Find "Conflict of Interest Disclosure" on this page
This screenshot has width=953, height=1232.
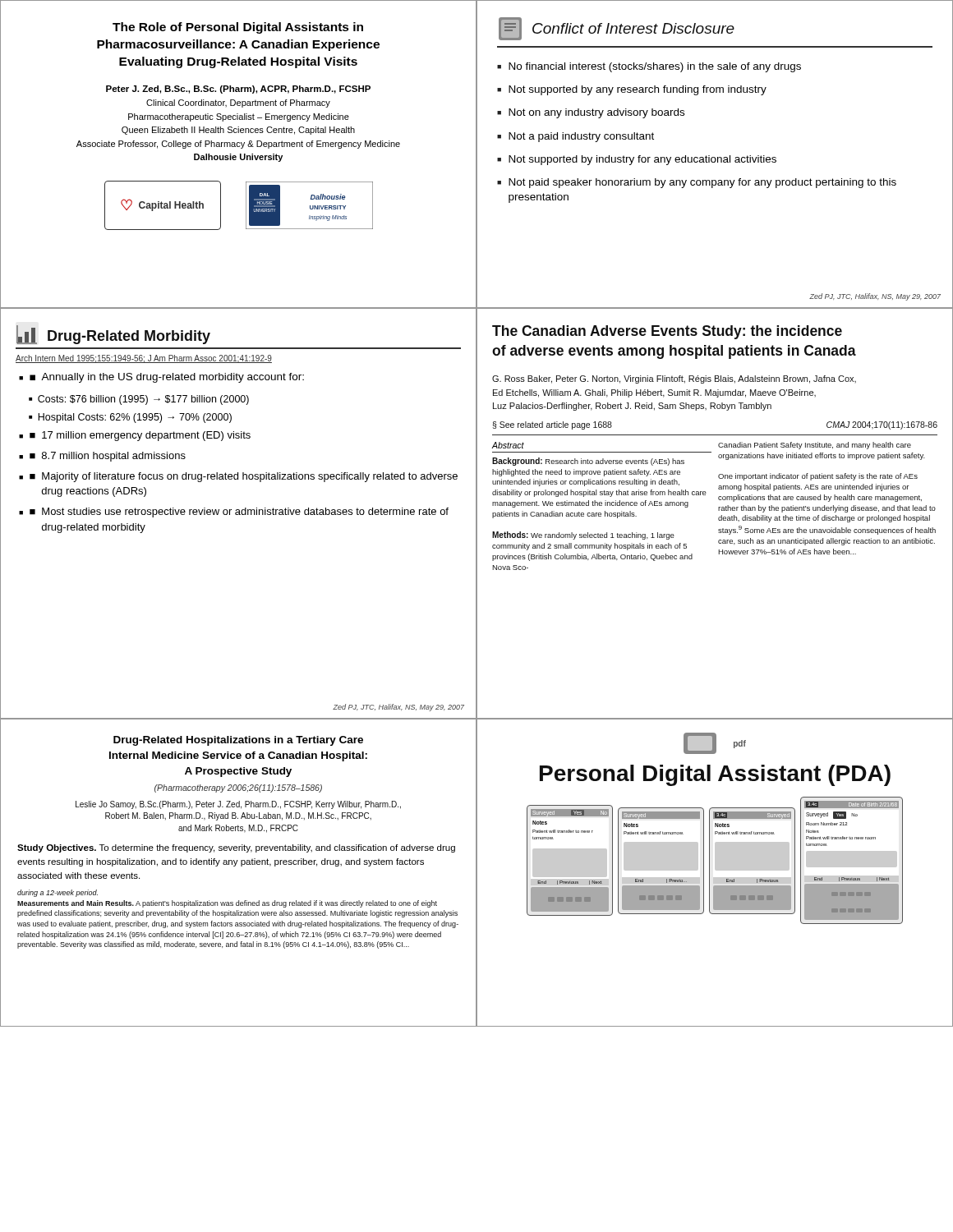pyautogui.click(x=616, y=29)
